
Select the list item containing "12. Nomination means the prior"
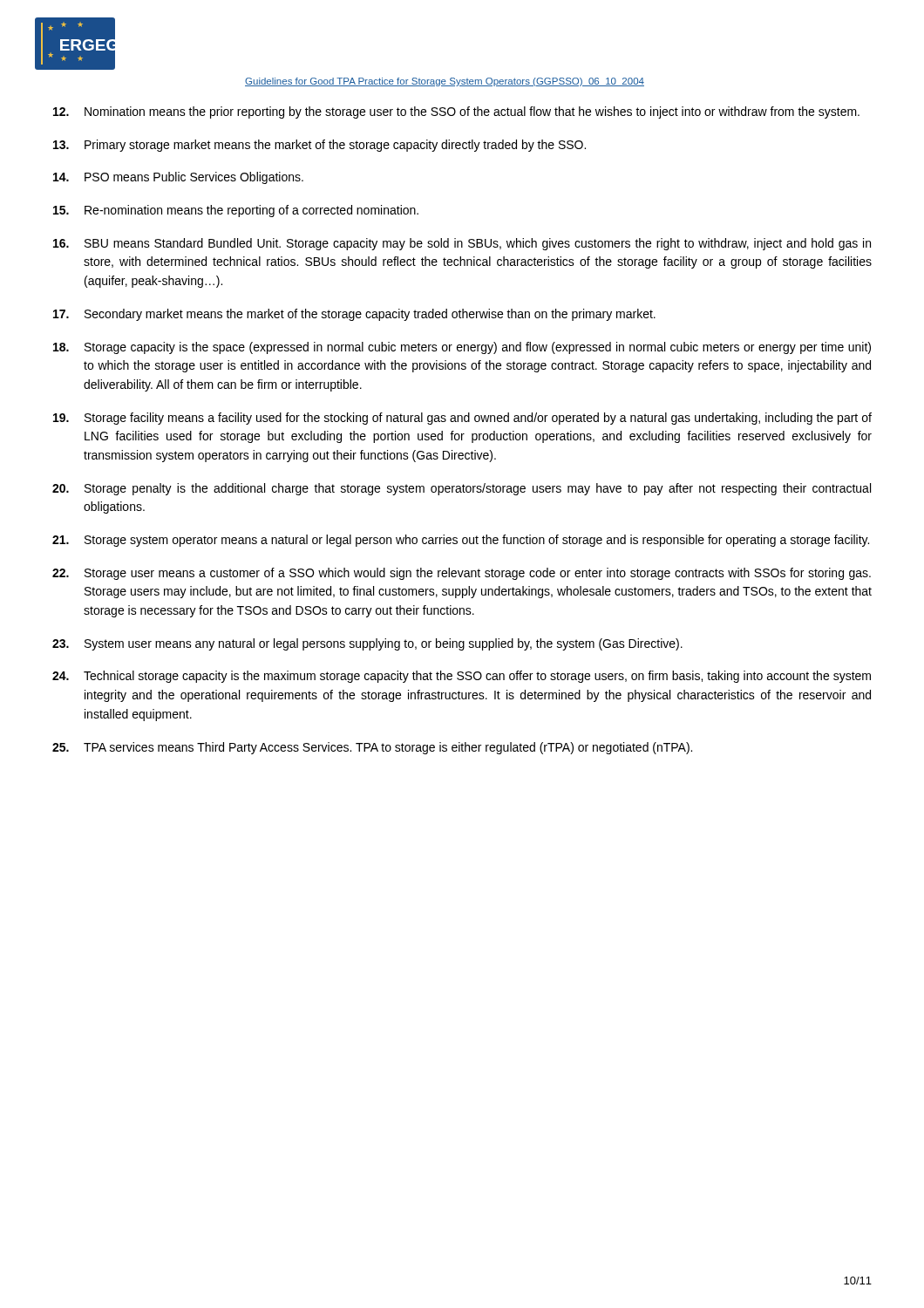tap(462, 112)
